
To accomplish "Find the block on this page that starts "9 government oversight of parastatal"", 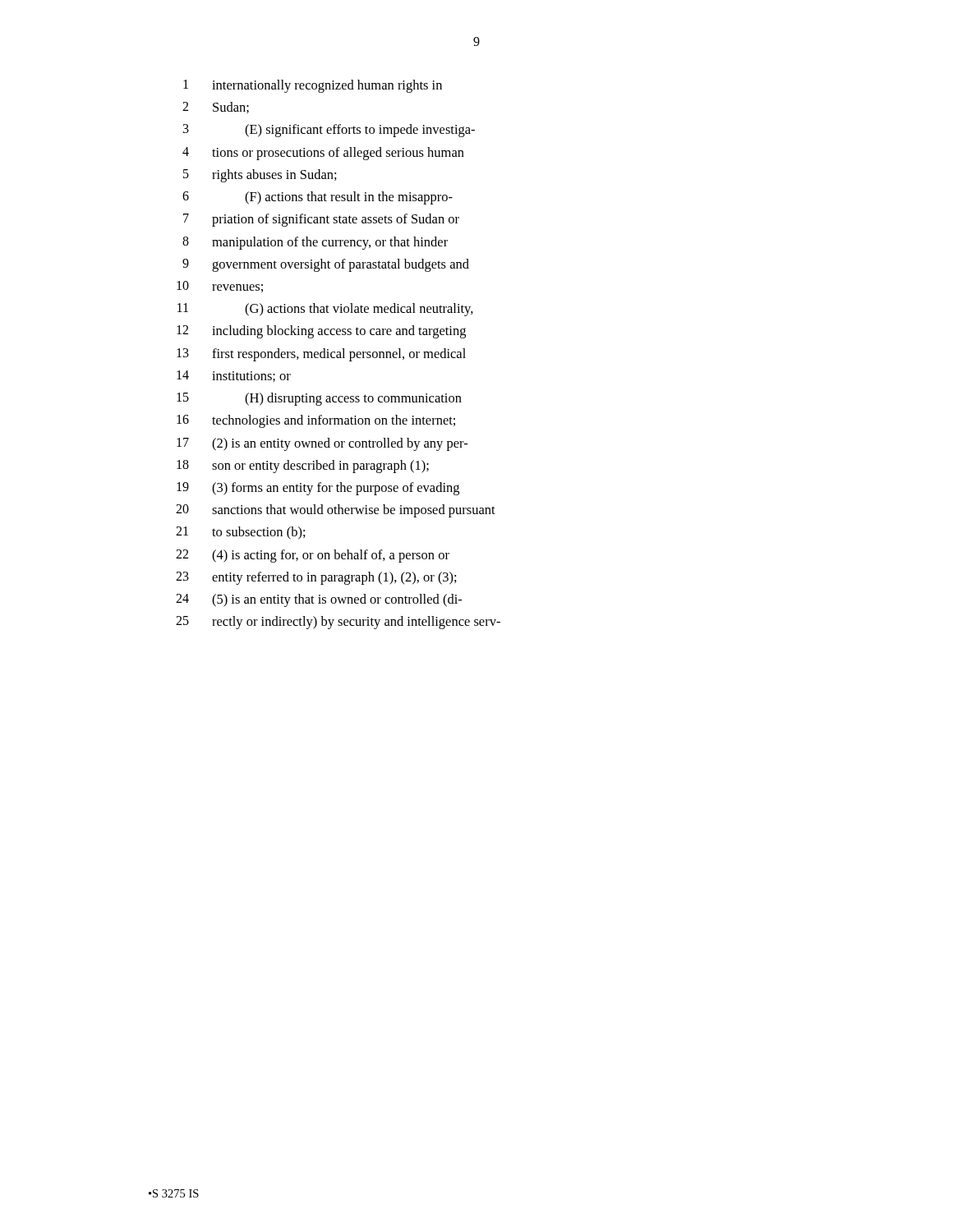I will click(326, 265).
